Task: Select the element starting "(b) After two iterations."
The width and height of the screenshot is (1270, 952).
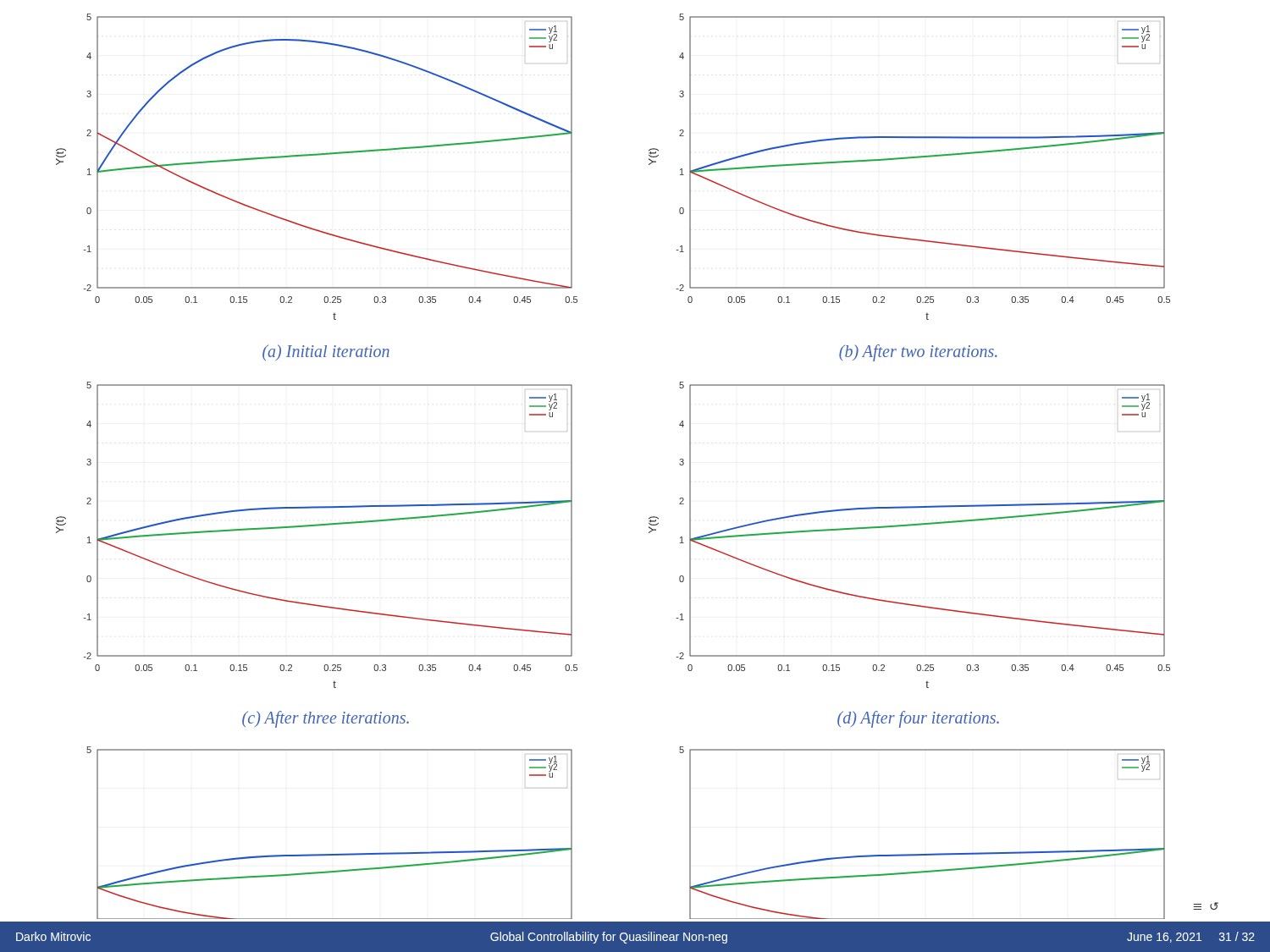Action: click(x=919, y=351)
